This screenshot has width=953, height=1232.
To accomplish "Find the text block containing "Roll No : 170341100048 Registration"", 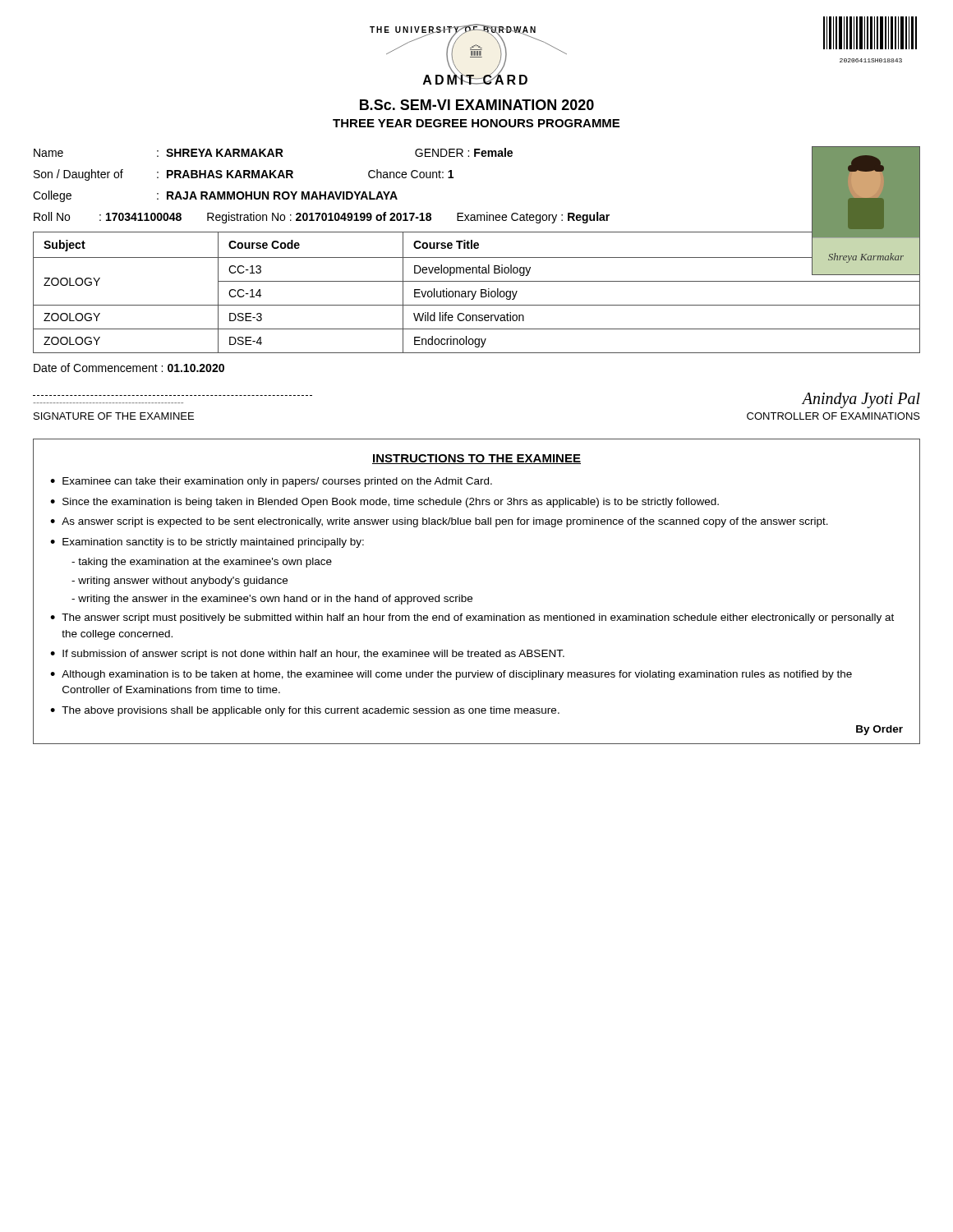I will [321, 217].
